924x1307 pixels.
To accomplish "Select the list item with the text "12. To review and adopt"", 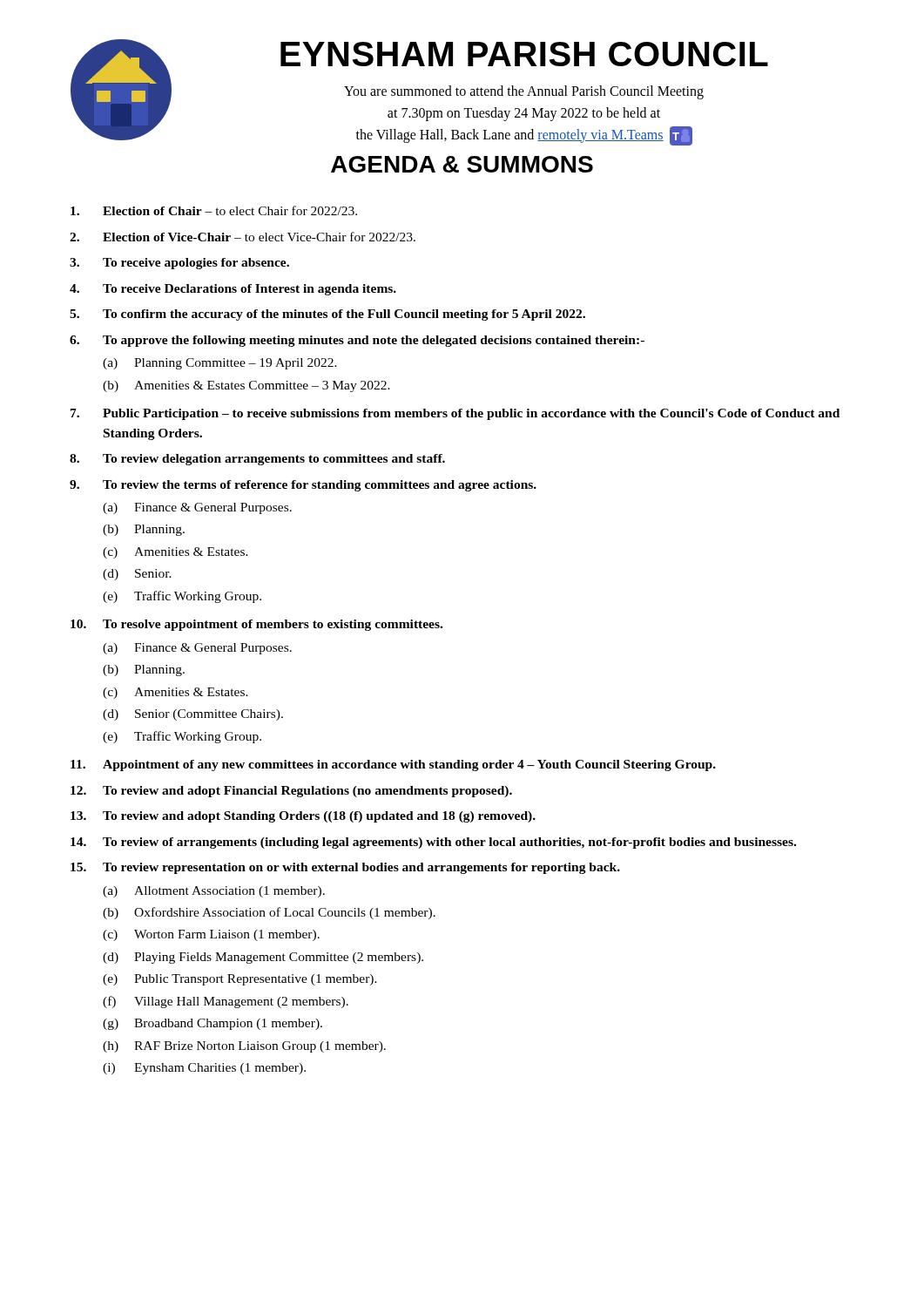I will pos(462,790).
